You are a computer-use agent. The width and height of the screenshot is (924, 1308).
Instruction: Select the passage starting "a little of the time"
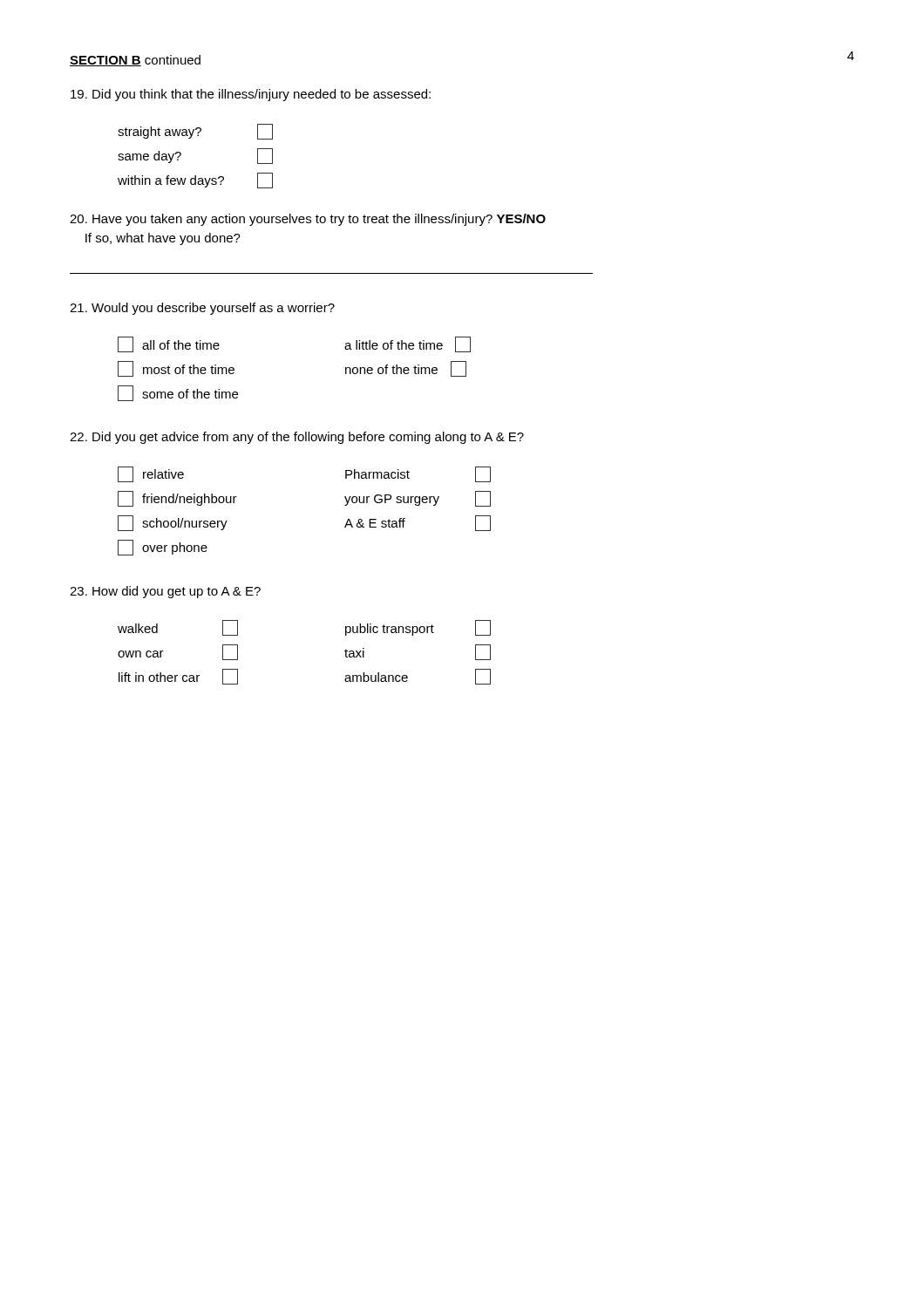point(408,344)
